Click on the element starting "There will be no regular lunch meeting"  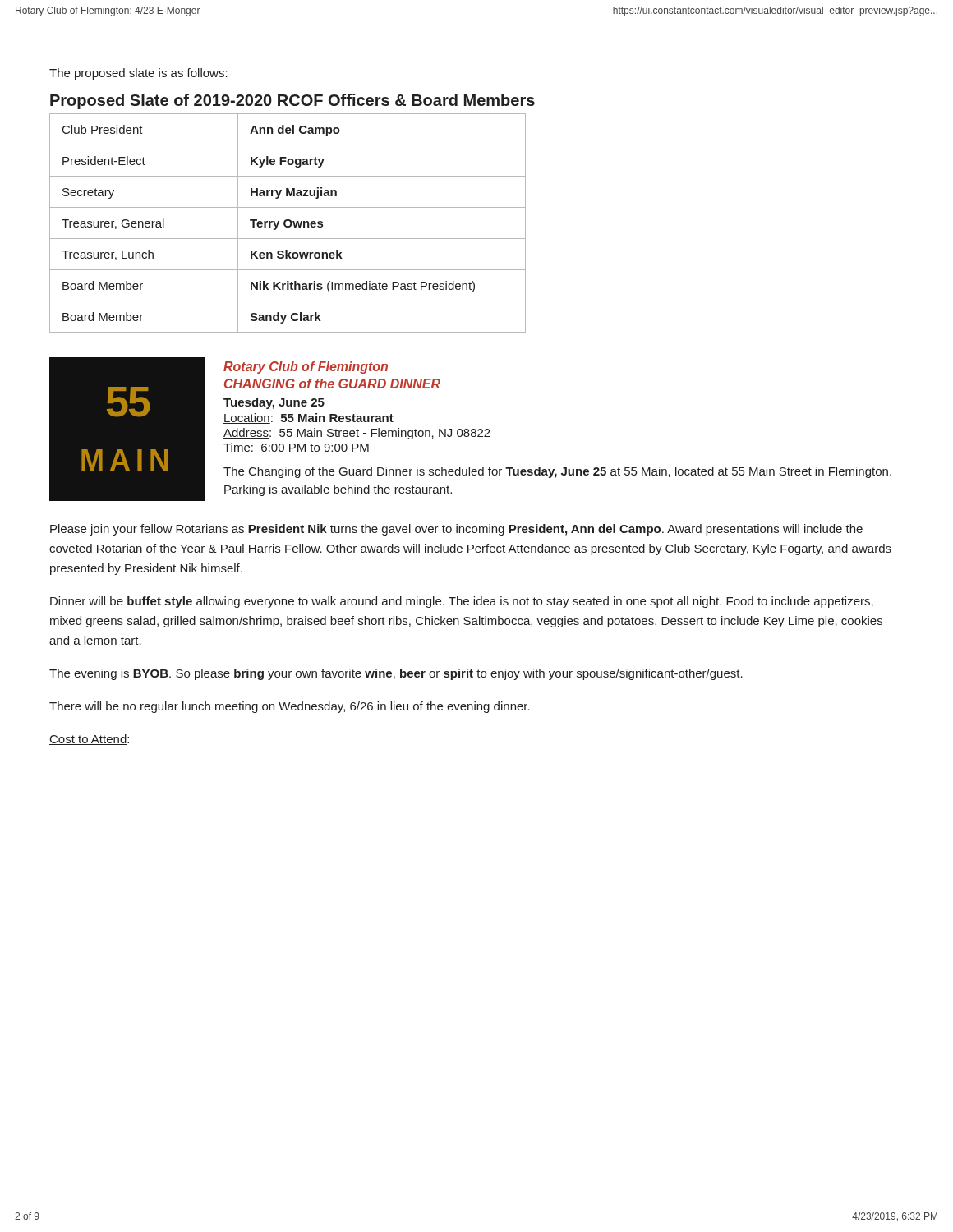click(290, 706)
